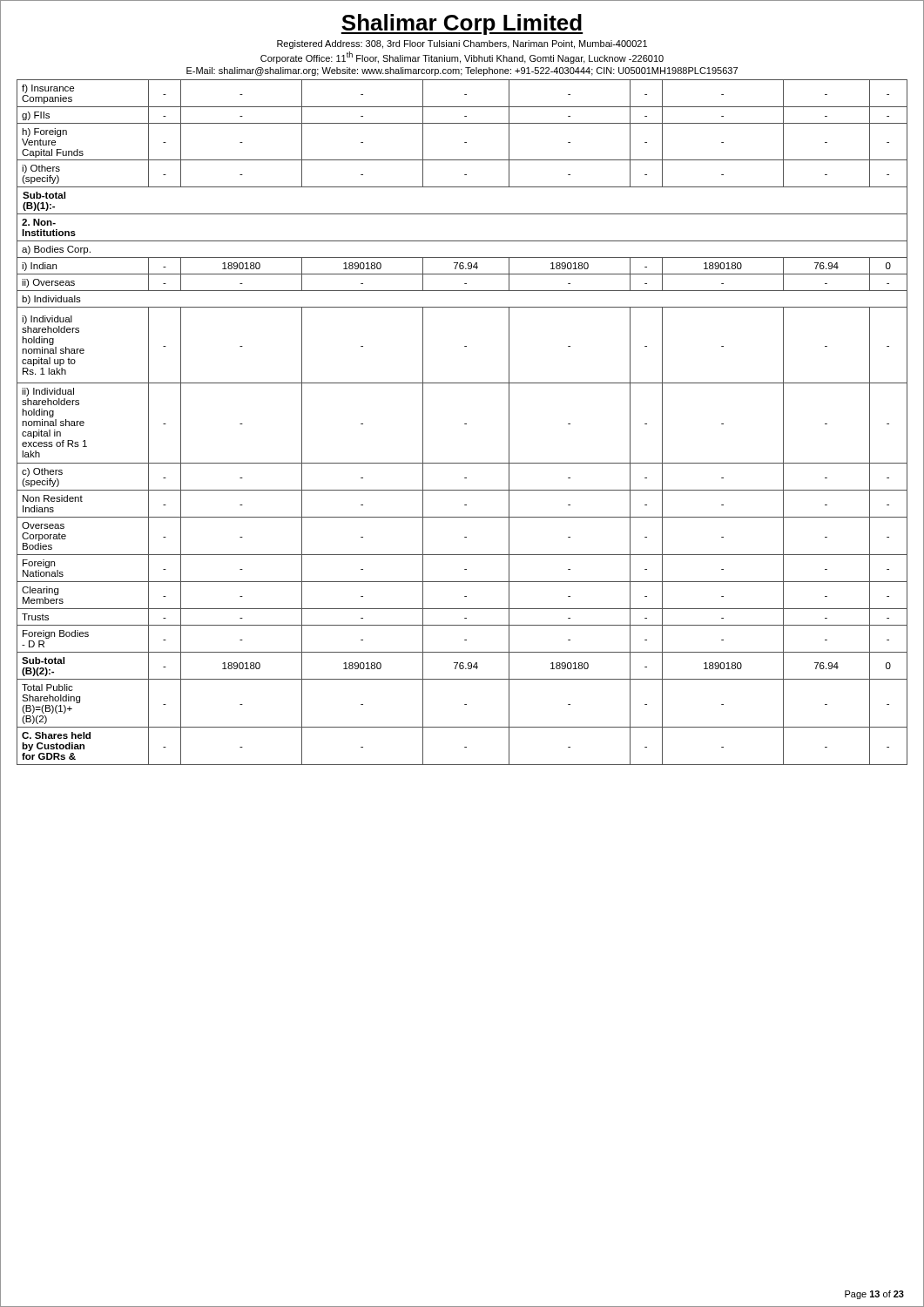Locate the title containing "Shalimar Corp Limited"
This screenshot has width=924, height=1307.
tap(462, 23)
